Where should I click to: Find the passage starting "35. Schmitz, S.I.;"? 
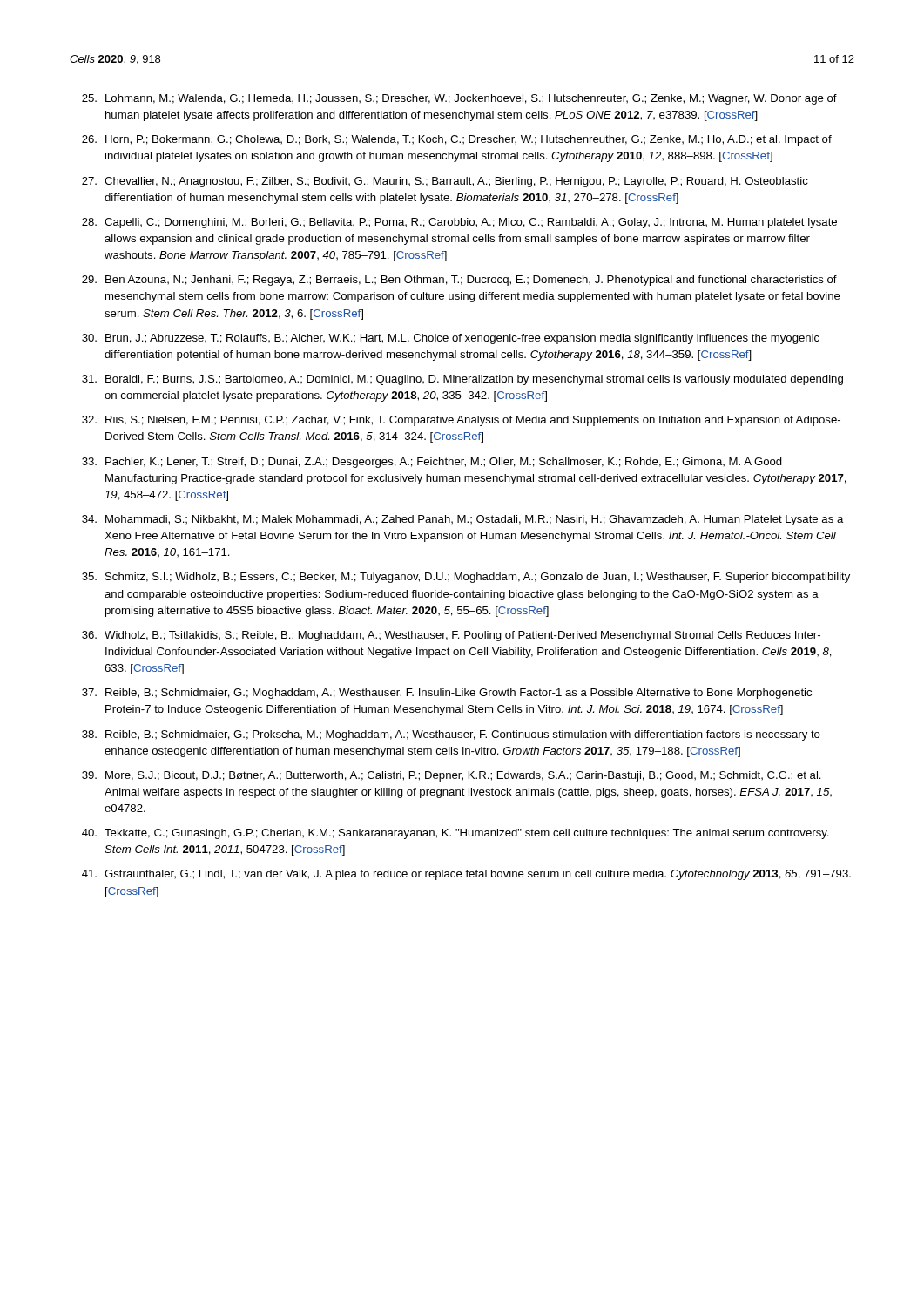tap(462, 593)
